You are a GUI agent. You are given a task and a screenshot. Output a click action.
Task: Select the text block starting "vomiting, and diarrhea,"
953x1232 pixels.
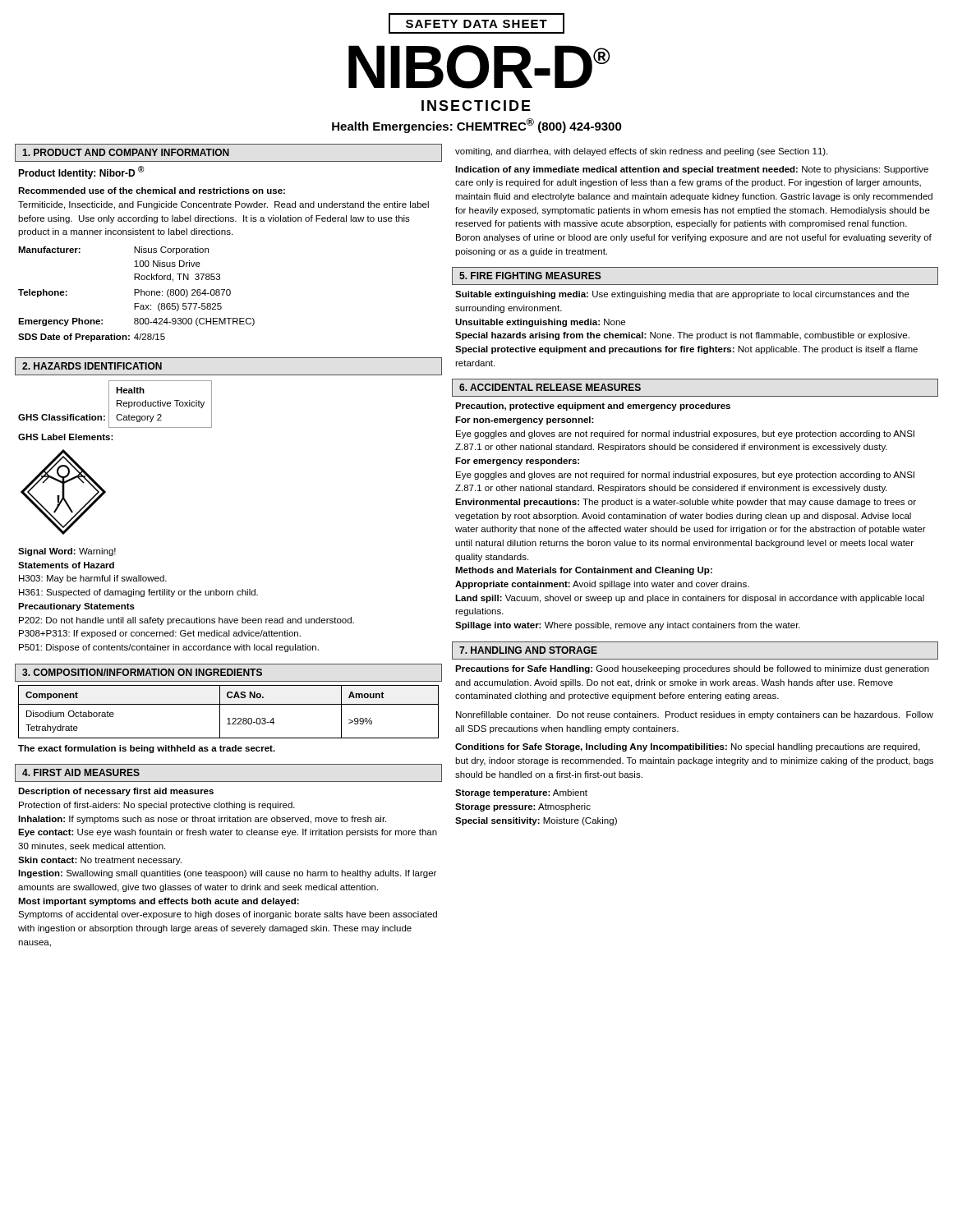pyautogui.click(x=642, y=151)
